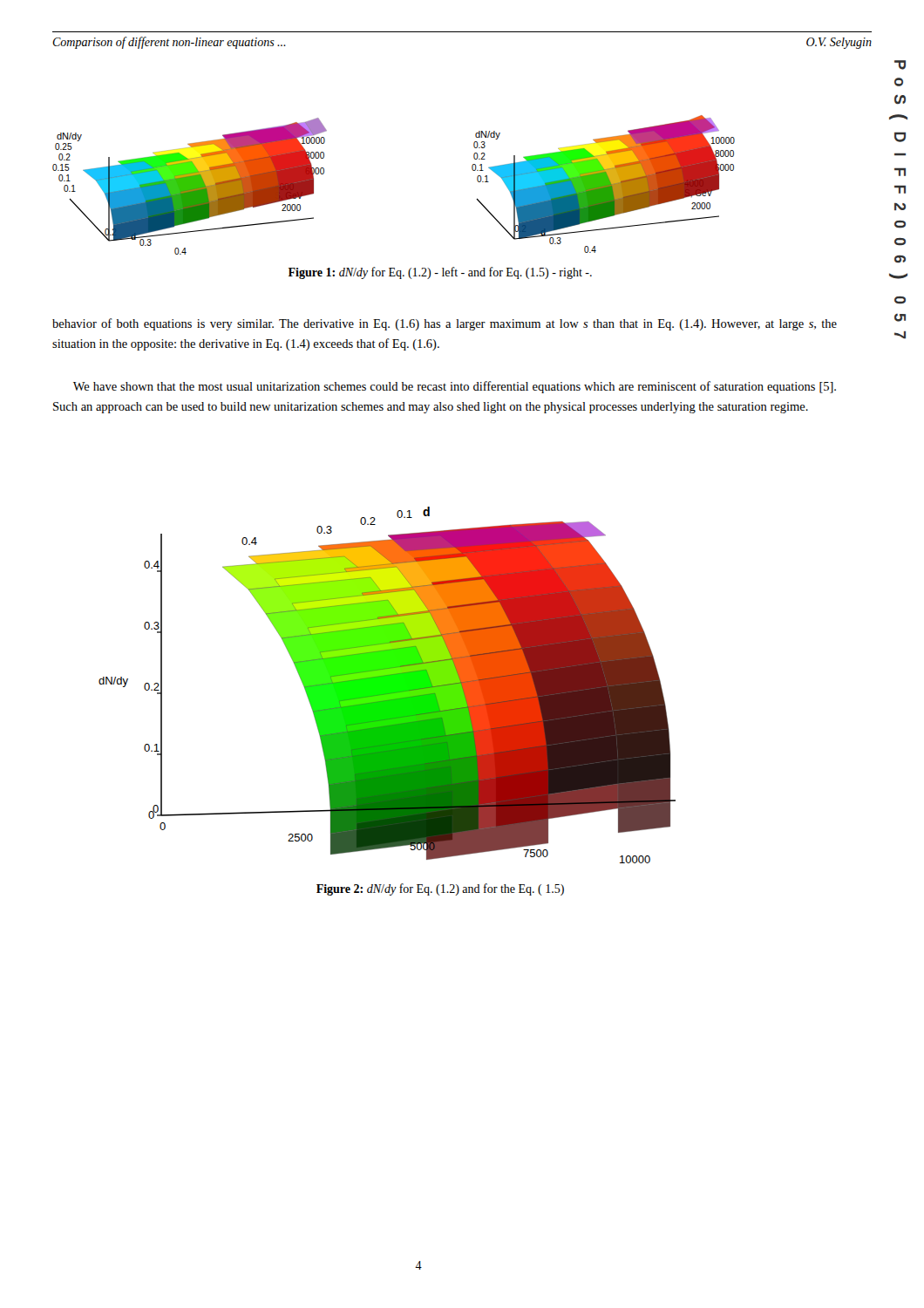Navigate to the region starting "Figure 2: dN/dy for"
The width and height of the screenshot is (924, 1308).
tap(440, 889)
